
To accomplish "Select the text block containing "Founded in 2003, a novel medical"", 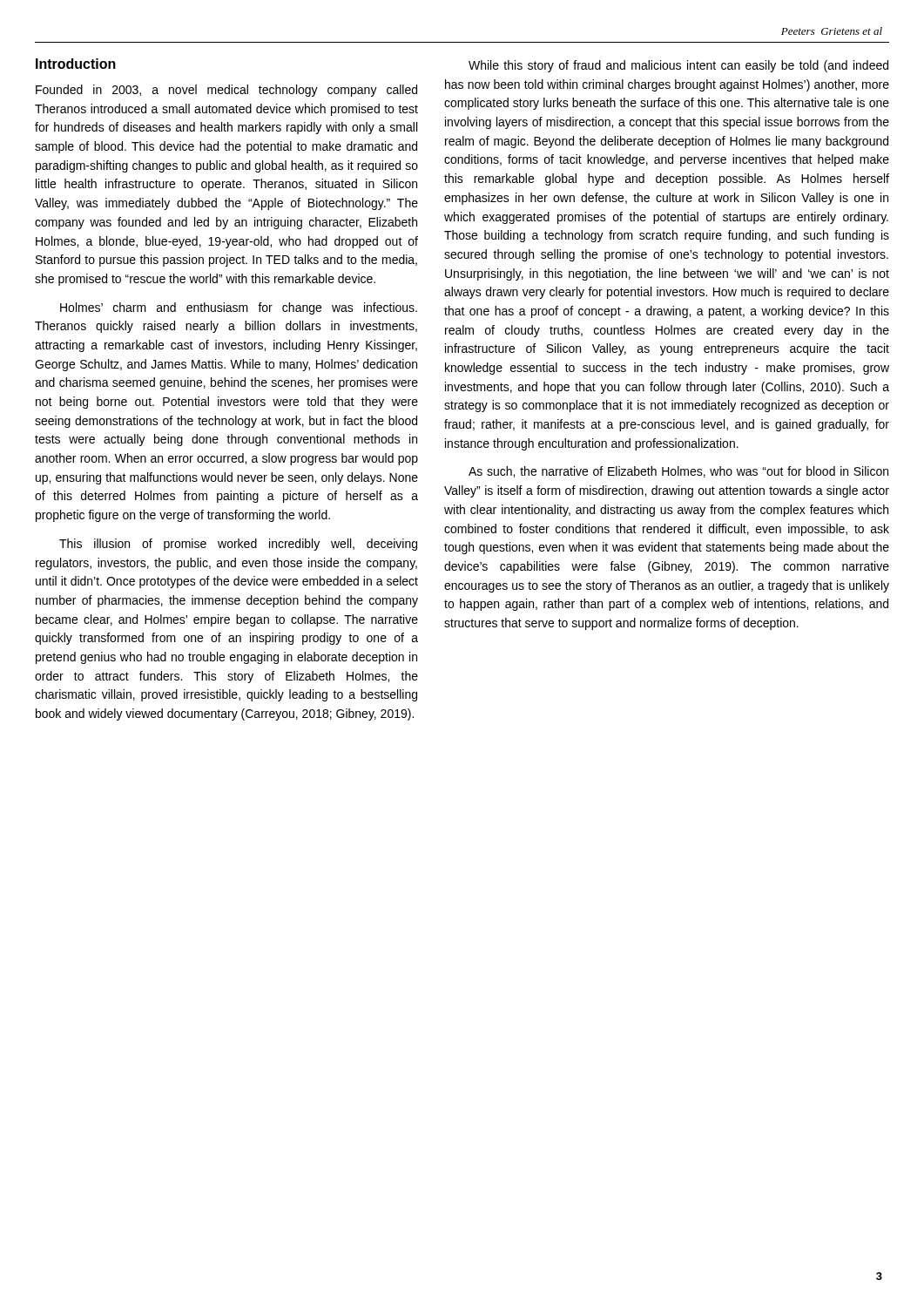I will tap(226, 402).
